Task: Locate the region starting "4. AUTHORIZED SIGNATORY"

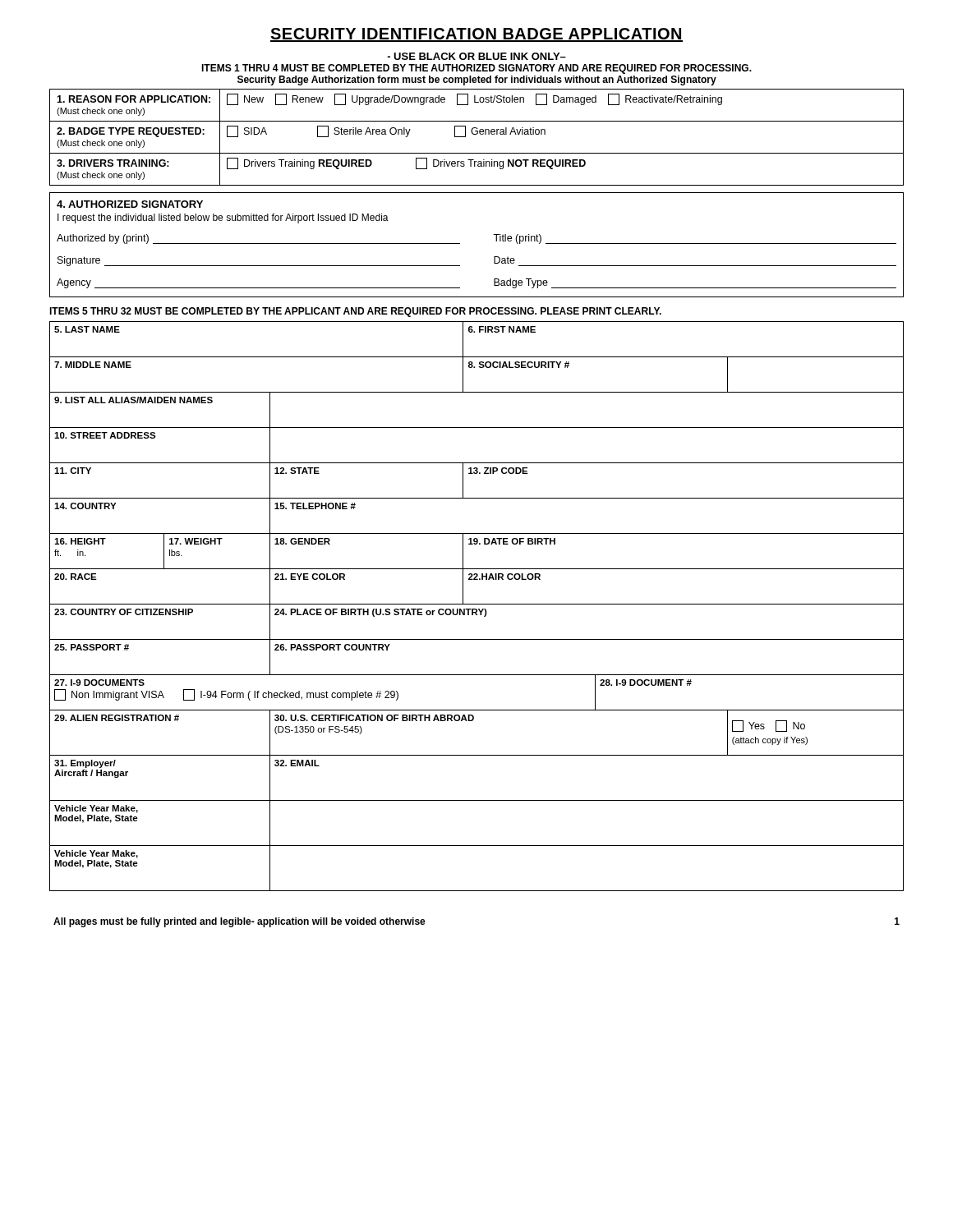Action: pyautogui.click(x=130, y=204)
